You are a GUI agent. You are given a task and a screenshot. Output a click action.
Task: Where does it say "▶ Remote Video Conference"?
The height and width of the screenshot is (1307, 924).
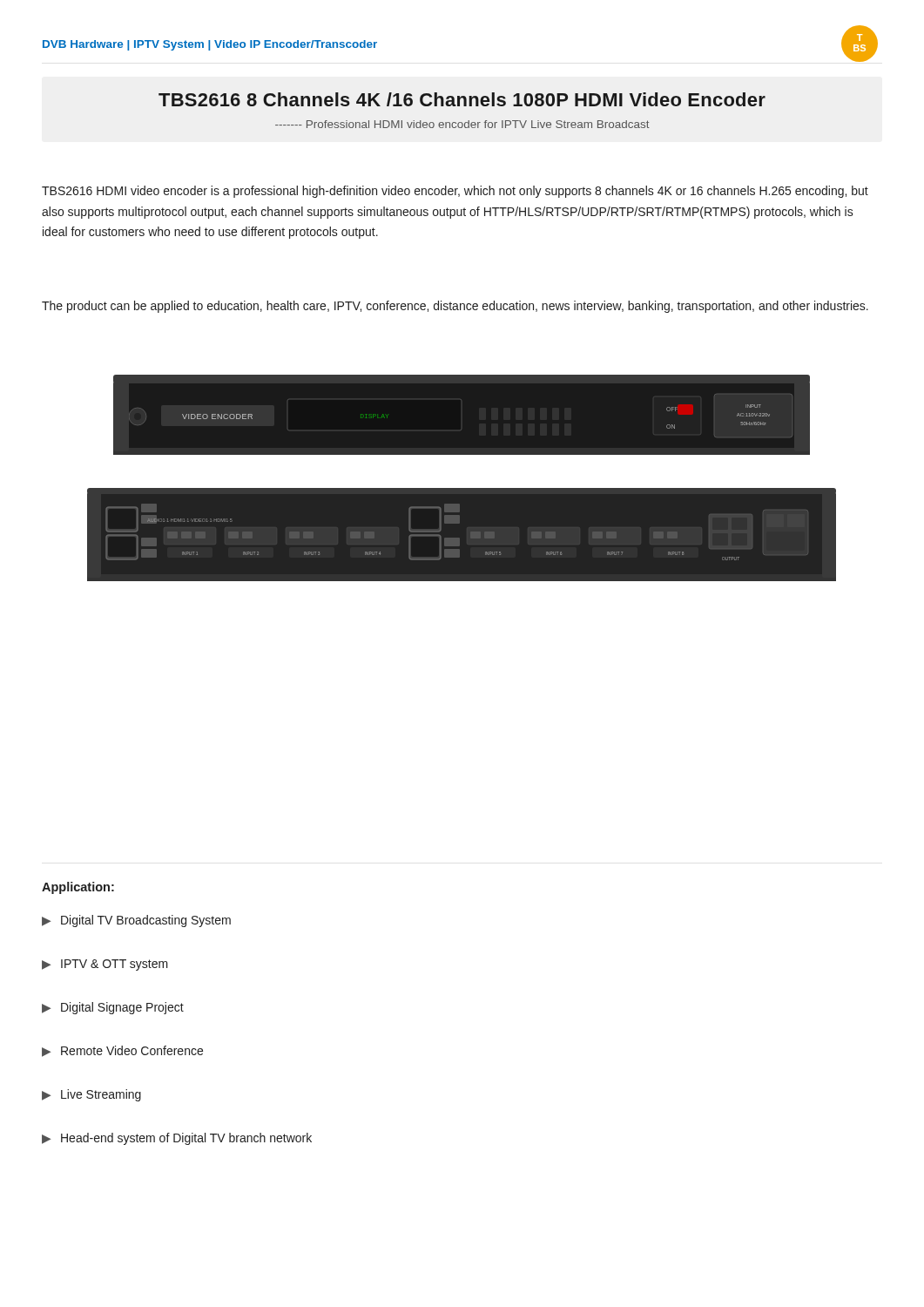tap(123, 1051)
